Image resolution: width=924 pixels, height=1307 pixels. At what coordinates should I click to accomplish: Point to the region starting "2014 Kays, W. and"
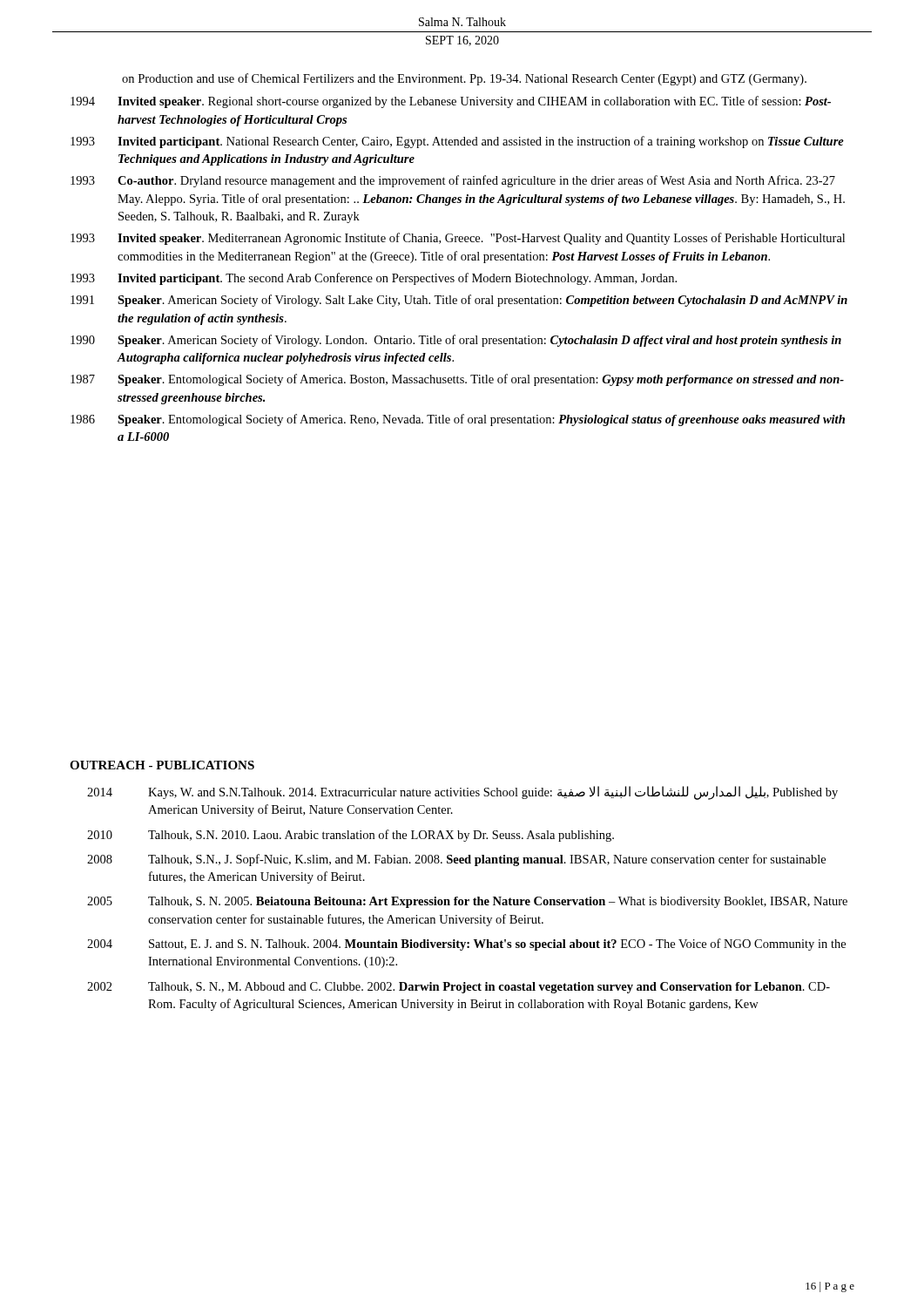[462, 801]
